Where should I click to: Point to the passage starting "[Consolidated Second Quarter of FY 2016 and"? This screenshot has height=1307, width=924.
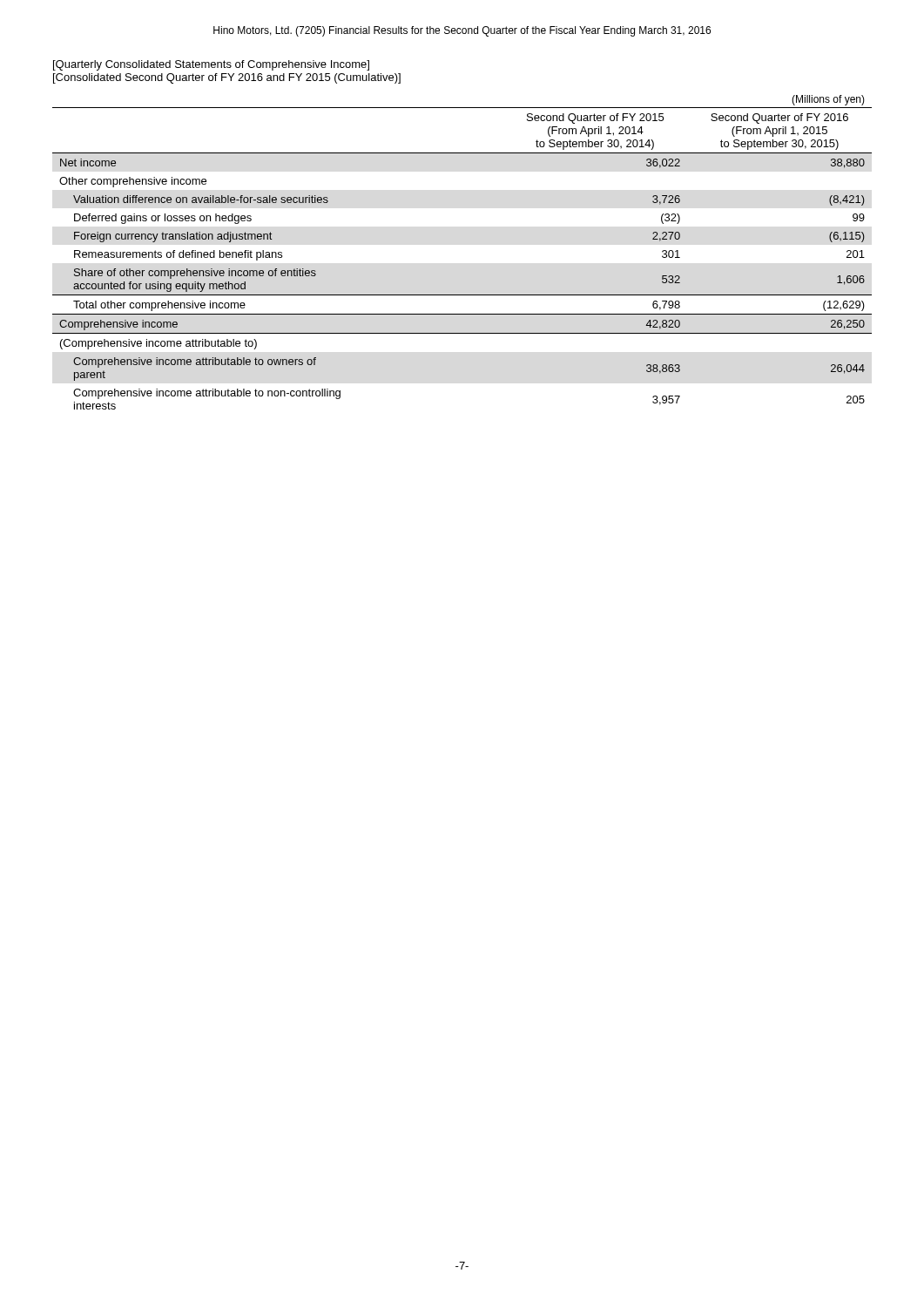(227, 77)
